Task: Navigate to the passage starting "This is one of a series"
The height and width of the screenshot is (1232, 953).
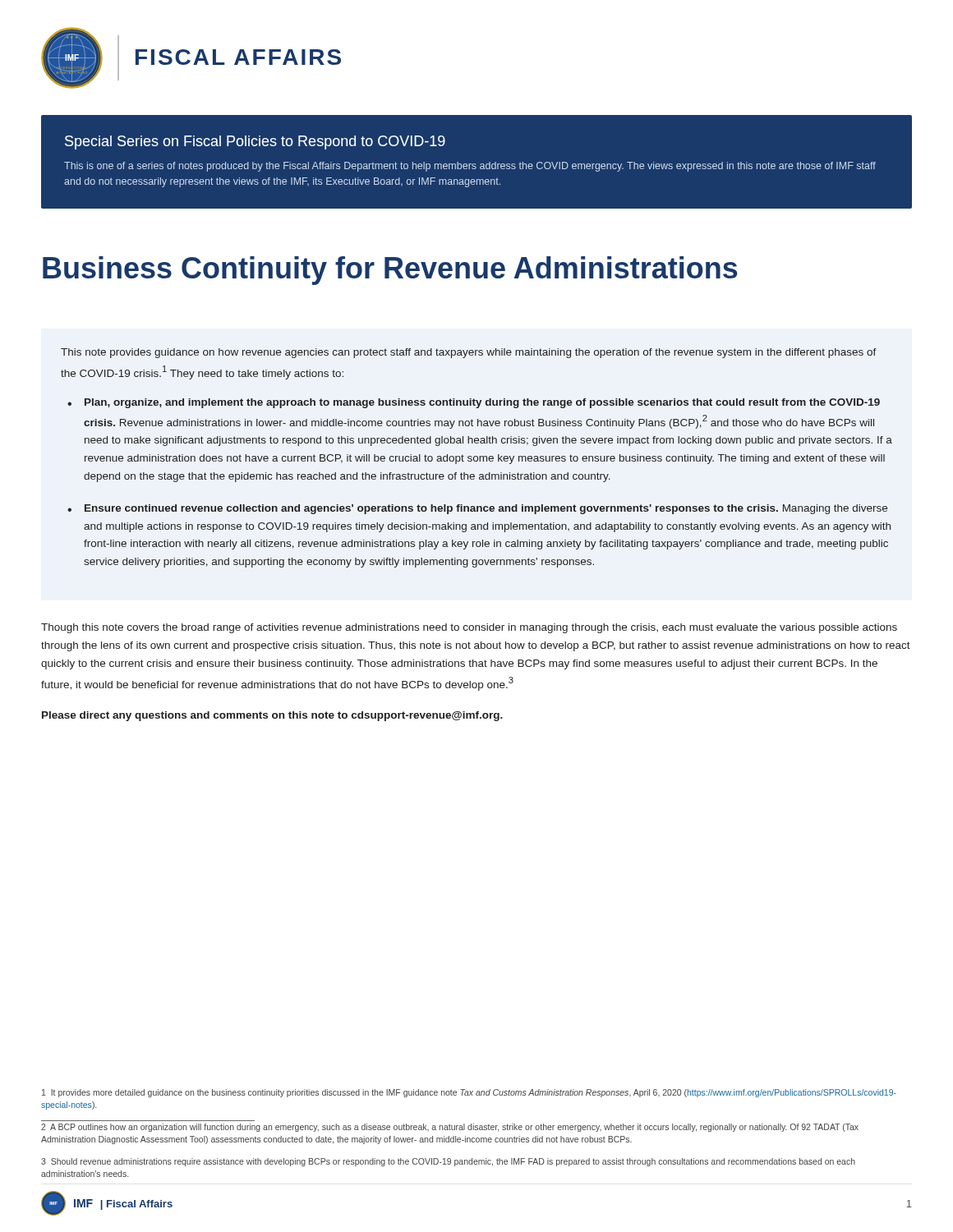Action: tap(470, 174)
